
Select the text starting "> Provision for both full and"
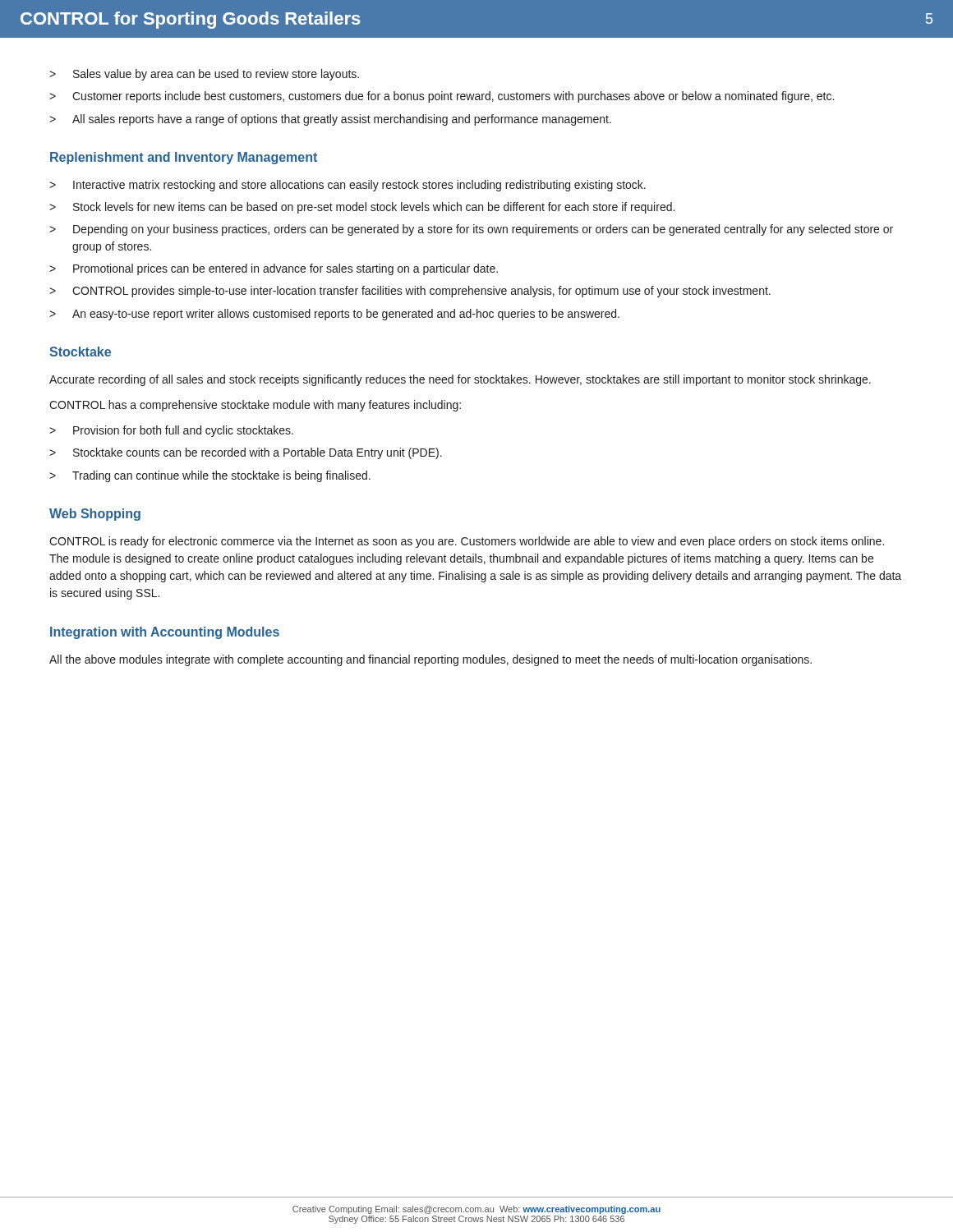click(171, 431)
